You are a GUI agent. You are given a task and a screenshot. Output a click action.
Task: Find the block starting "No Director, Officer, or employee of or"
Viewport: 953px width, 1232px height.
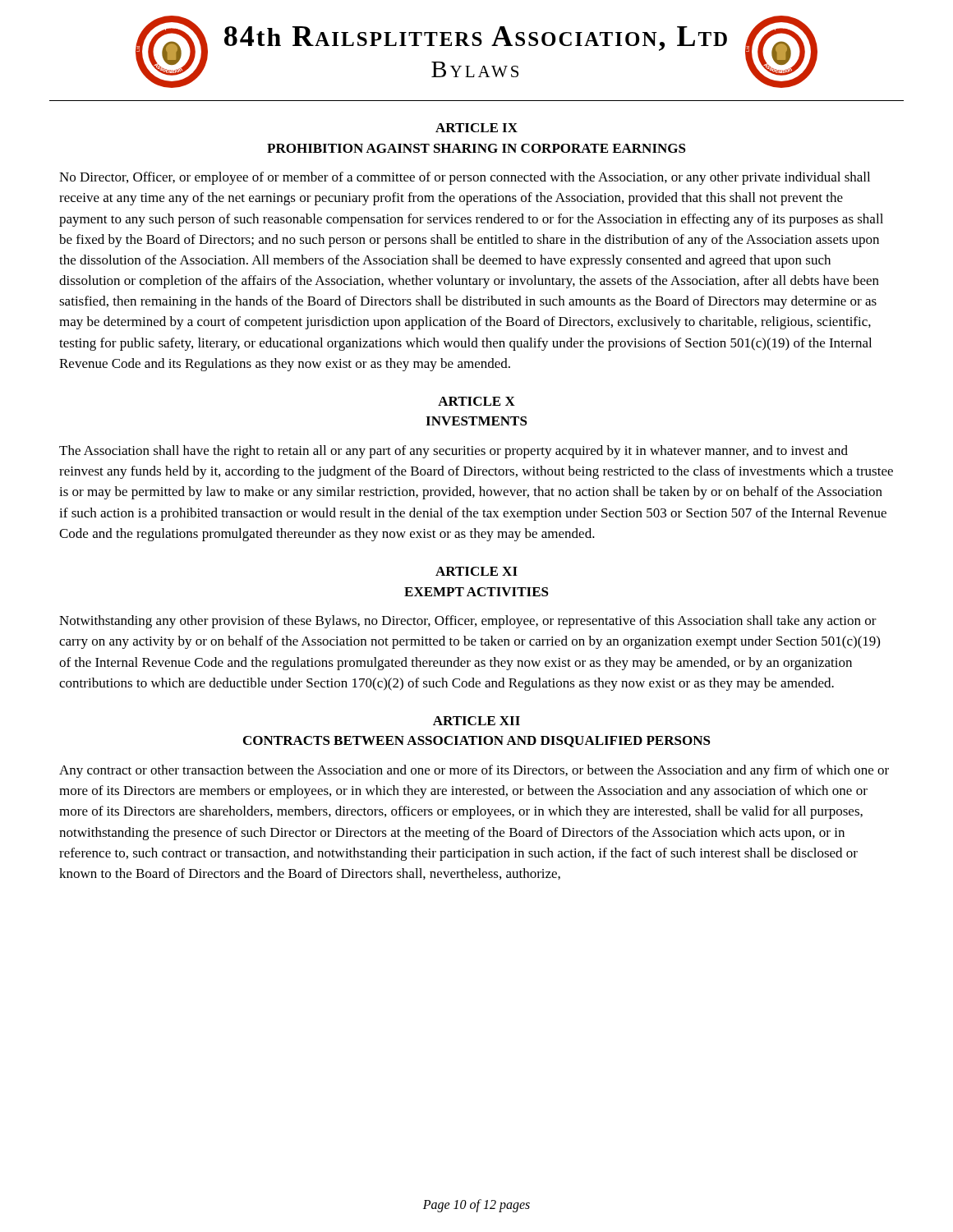[x=471, y=270]
